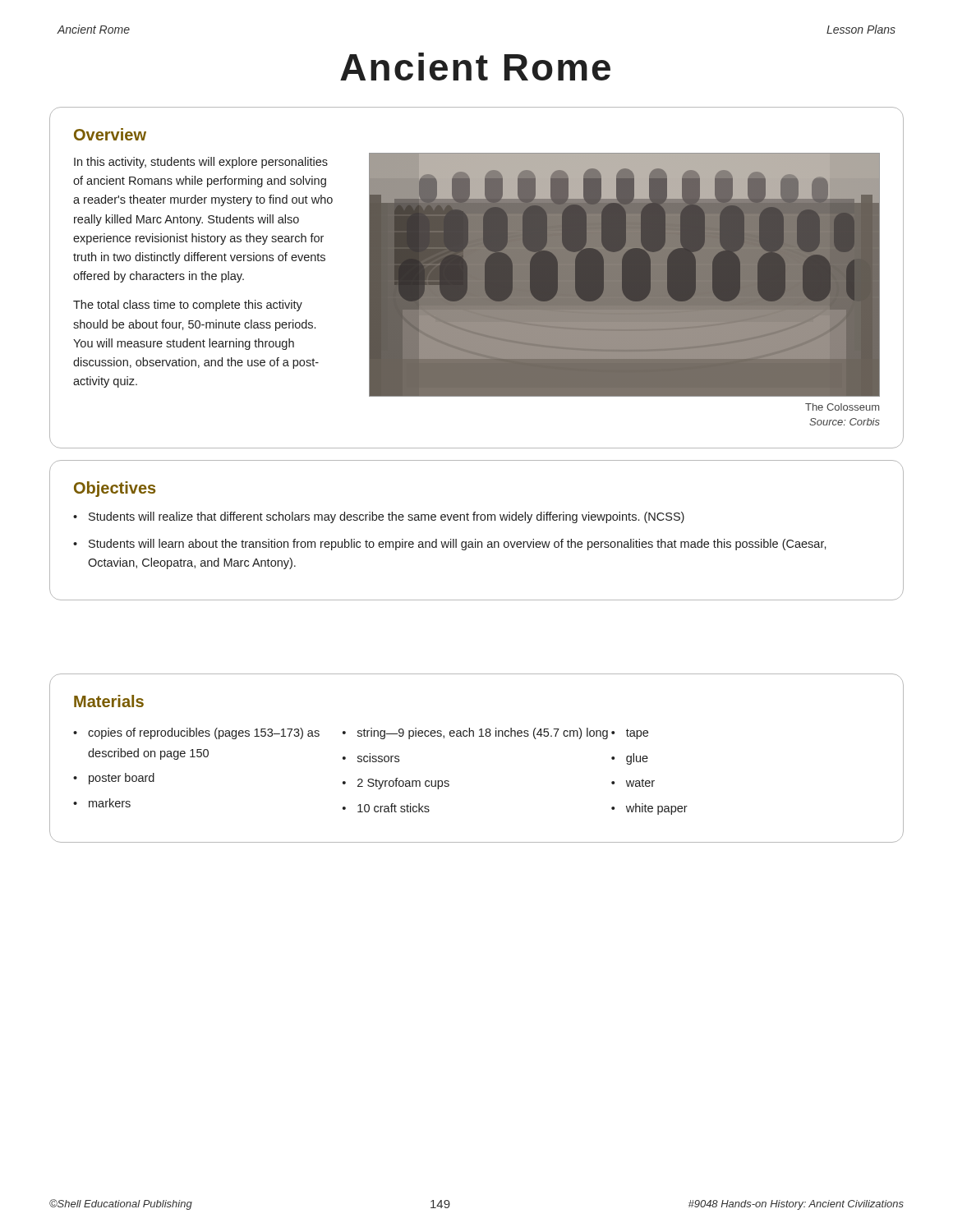Navigate to the passage starting "copies of reproducibles (pages 153–173) as described"
The height and width of the screenshot is (1232, 953).
[204, 743]
